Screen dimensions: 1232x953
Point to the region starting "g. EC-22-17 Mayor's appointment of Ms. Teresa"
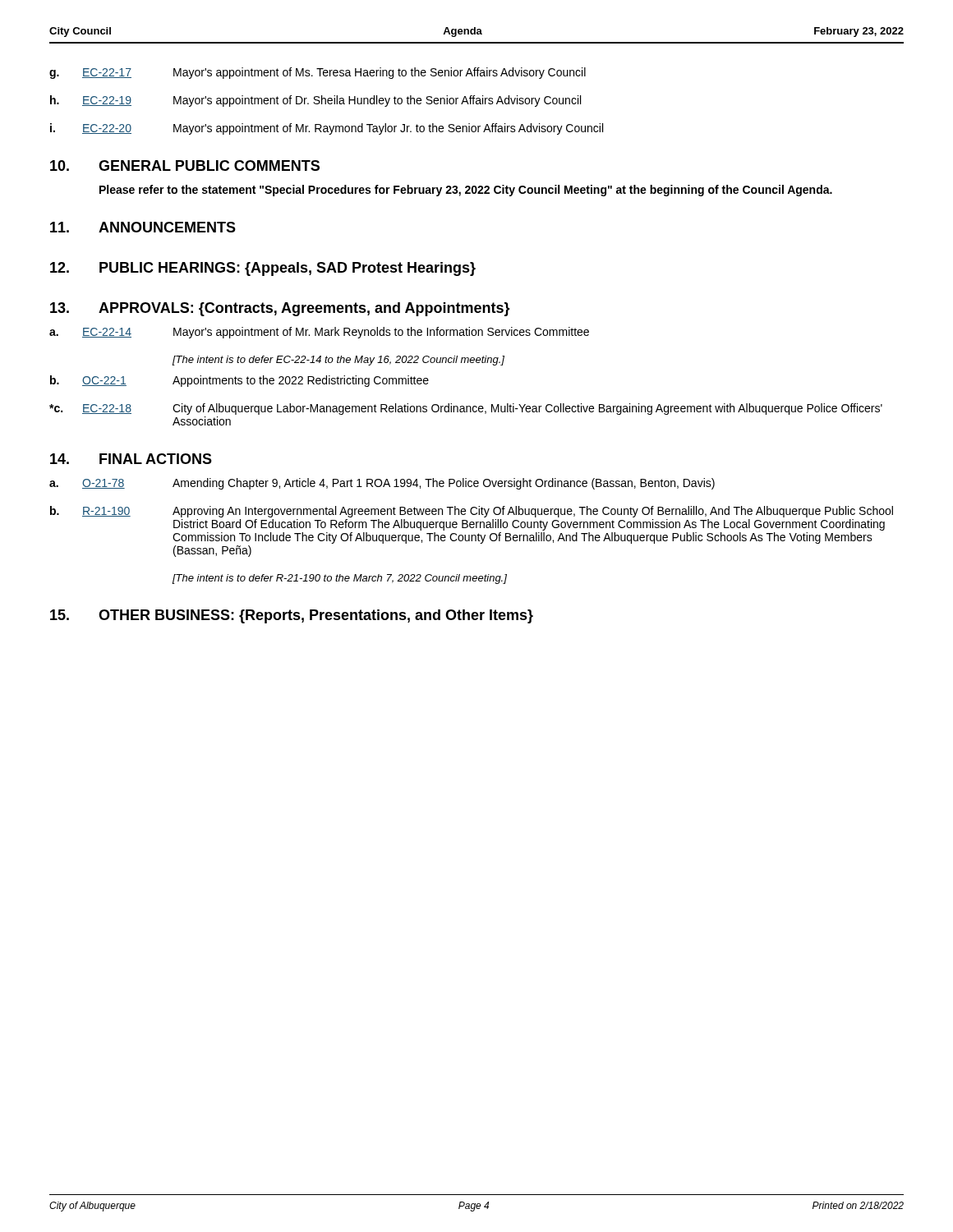[476, 72]
